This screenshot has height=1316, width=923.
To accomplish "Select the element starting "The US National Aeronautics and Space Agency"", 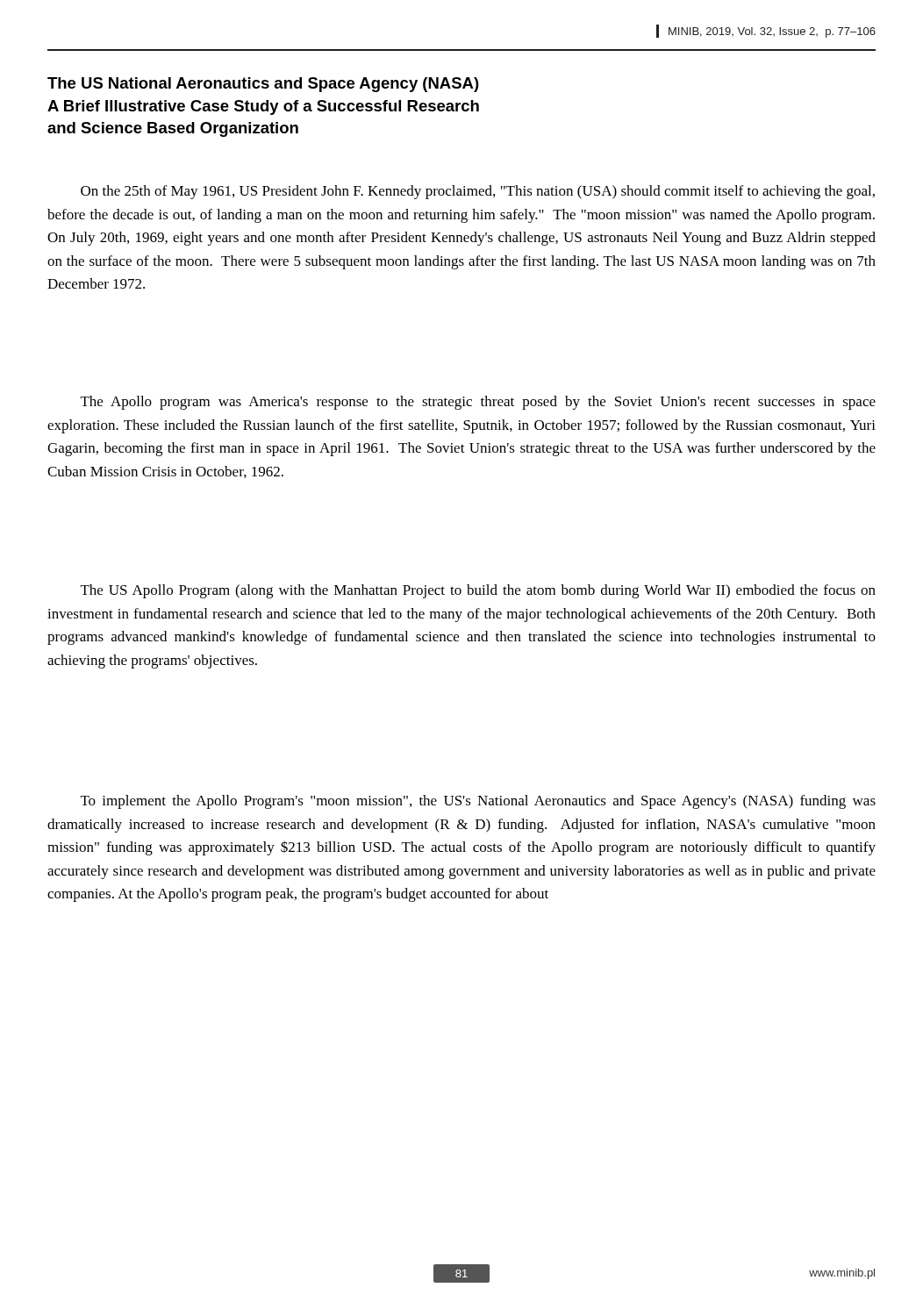I will [x=264, y=105].
